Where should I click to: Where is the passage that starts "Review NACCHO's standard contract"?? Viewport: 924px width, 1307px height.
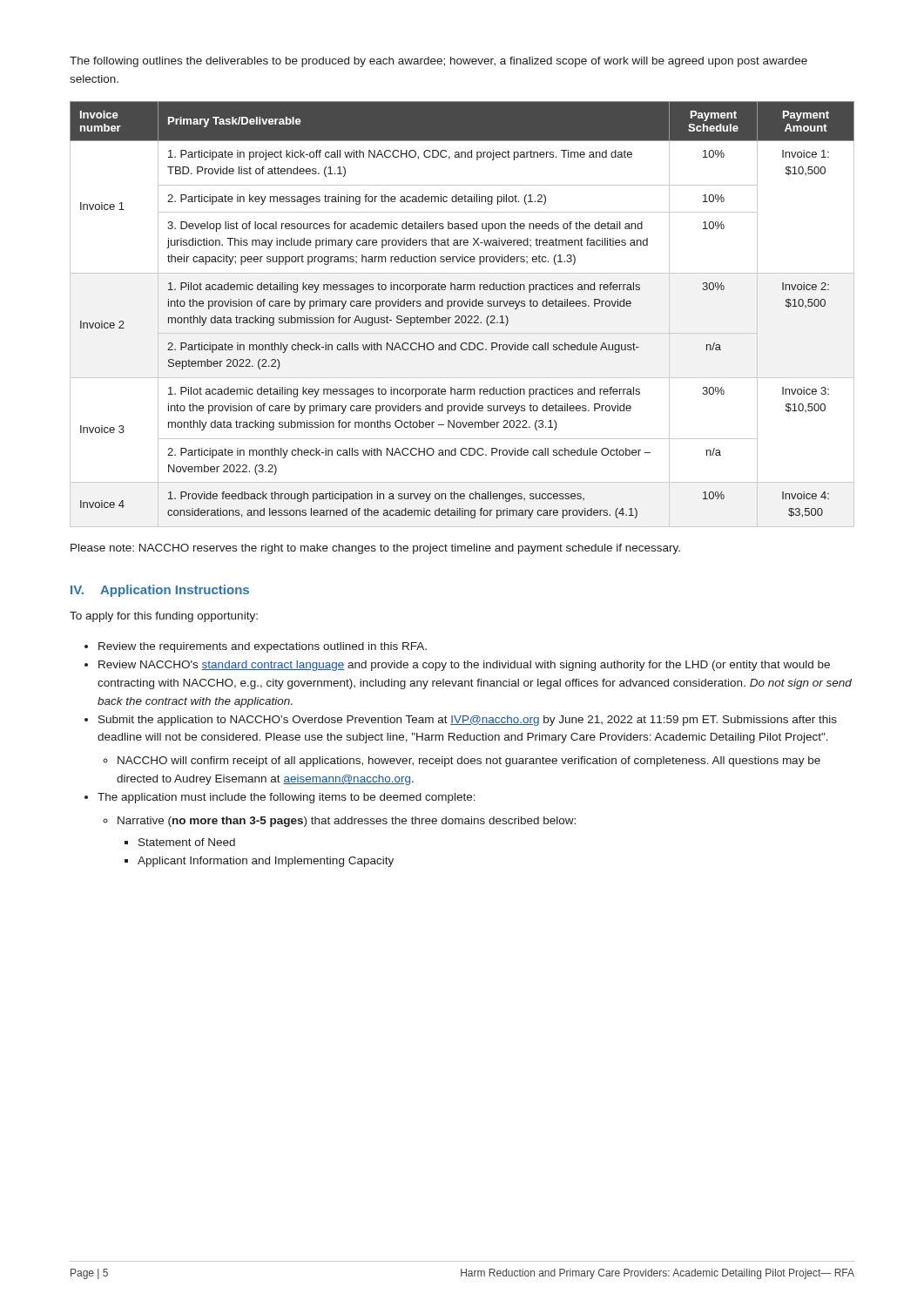[476, 683]
